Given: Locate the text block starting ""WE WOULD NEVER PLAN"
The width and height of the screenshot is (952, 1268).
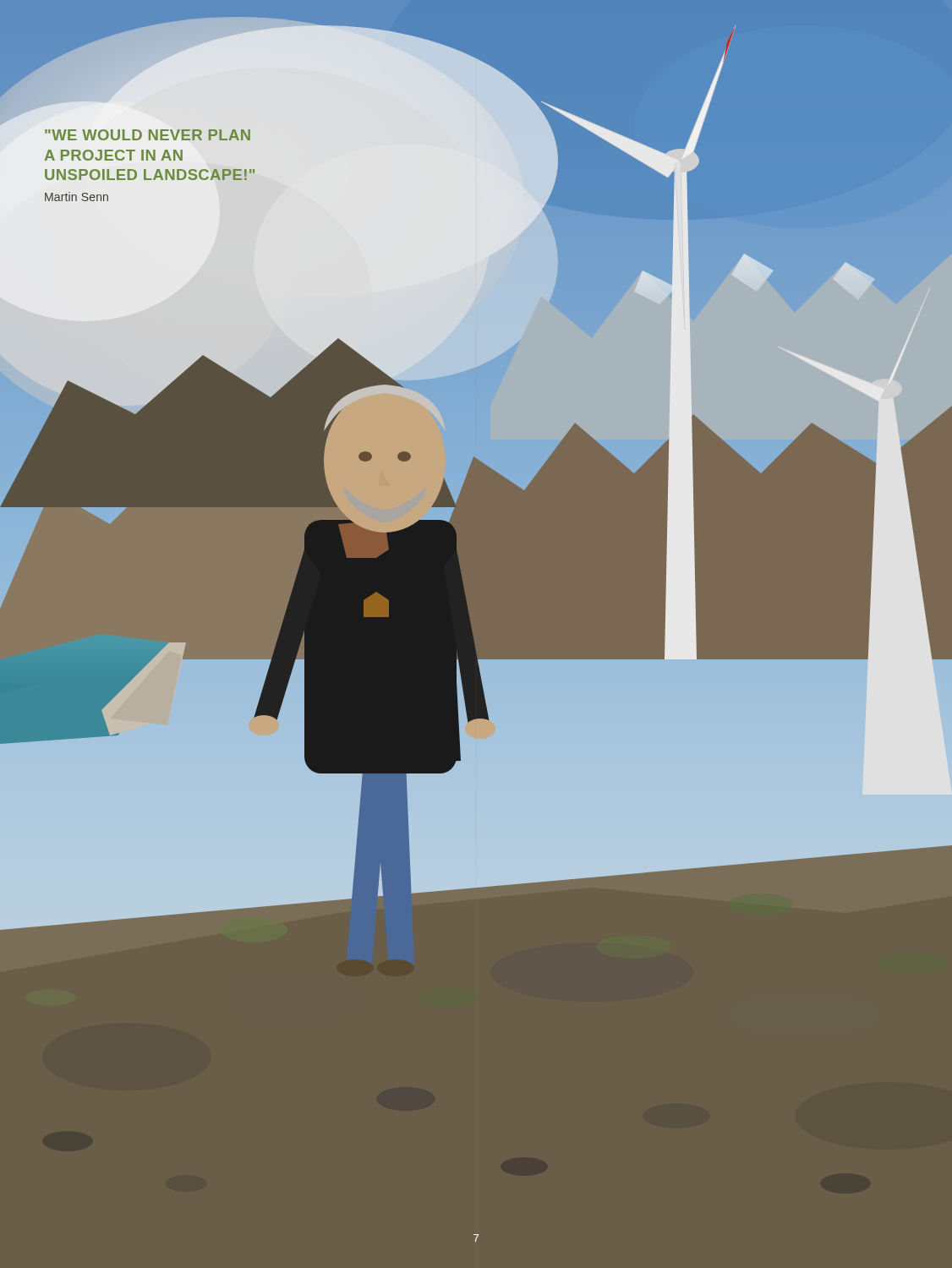Looking at the screenshot, I should pos(154,164).
